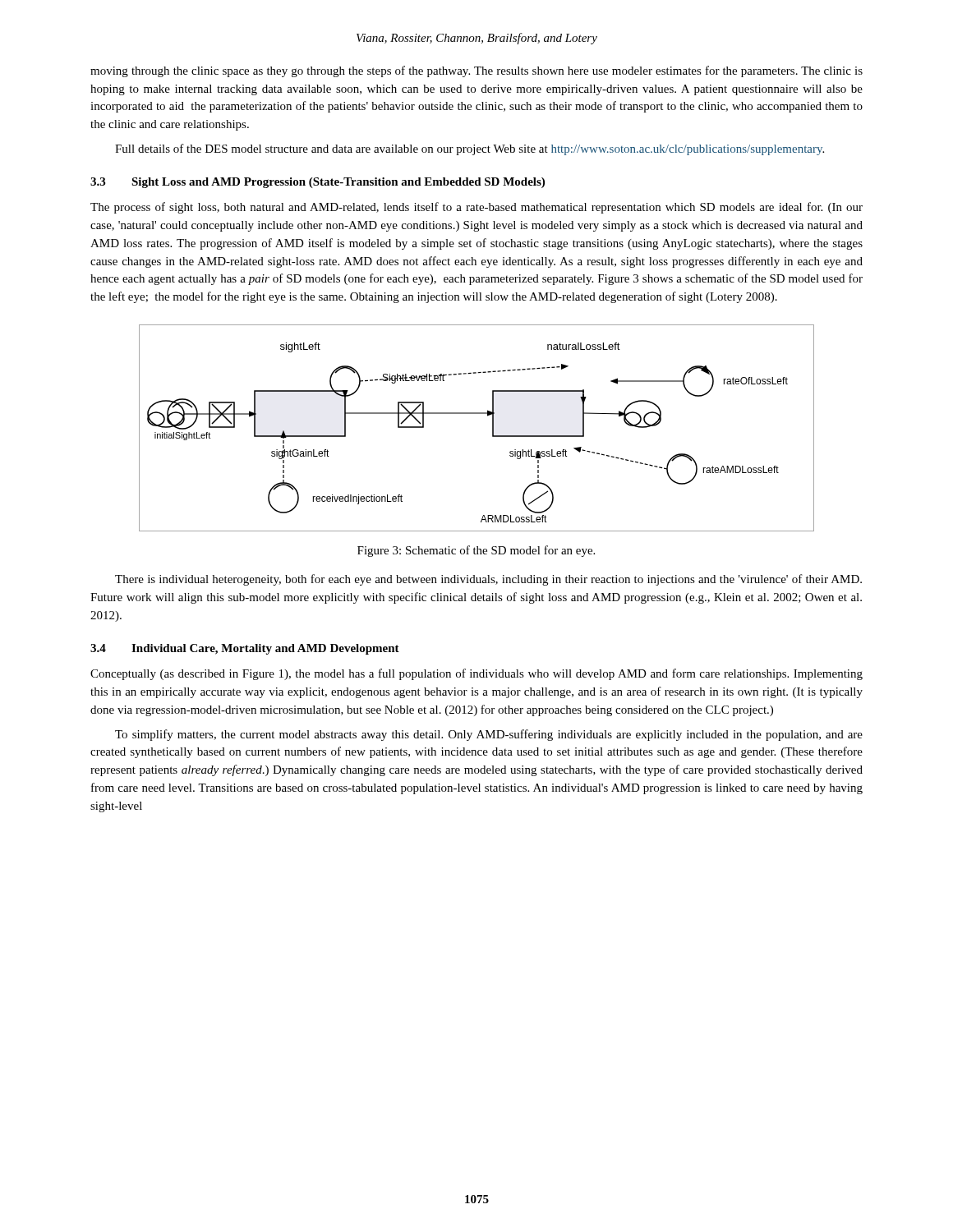Navigate to the element starting "3.3 Sight Loss and AMD Progression (State-Transition and"
Image resolution: width=953 pixels, height=1232 pixels.
pyautogui.click(x=318, y=182)
